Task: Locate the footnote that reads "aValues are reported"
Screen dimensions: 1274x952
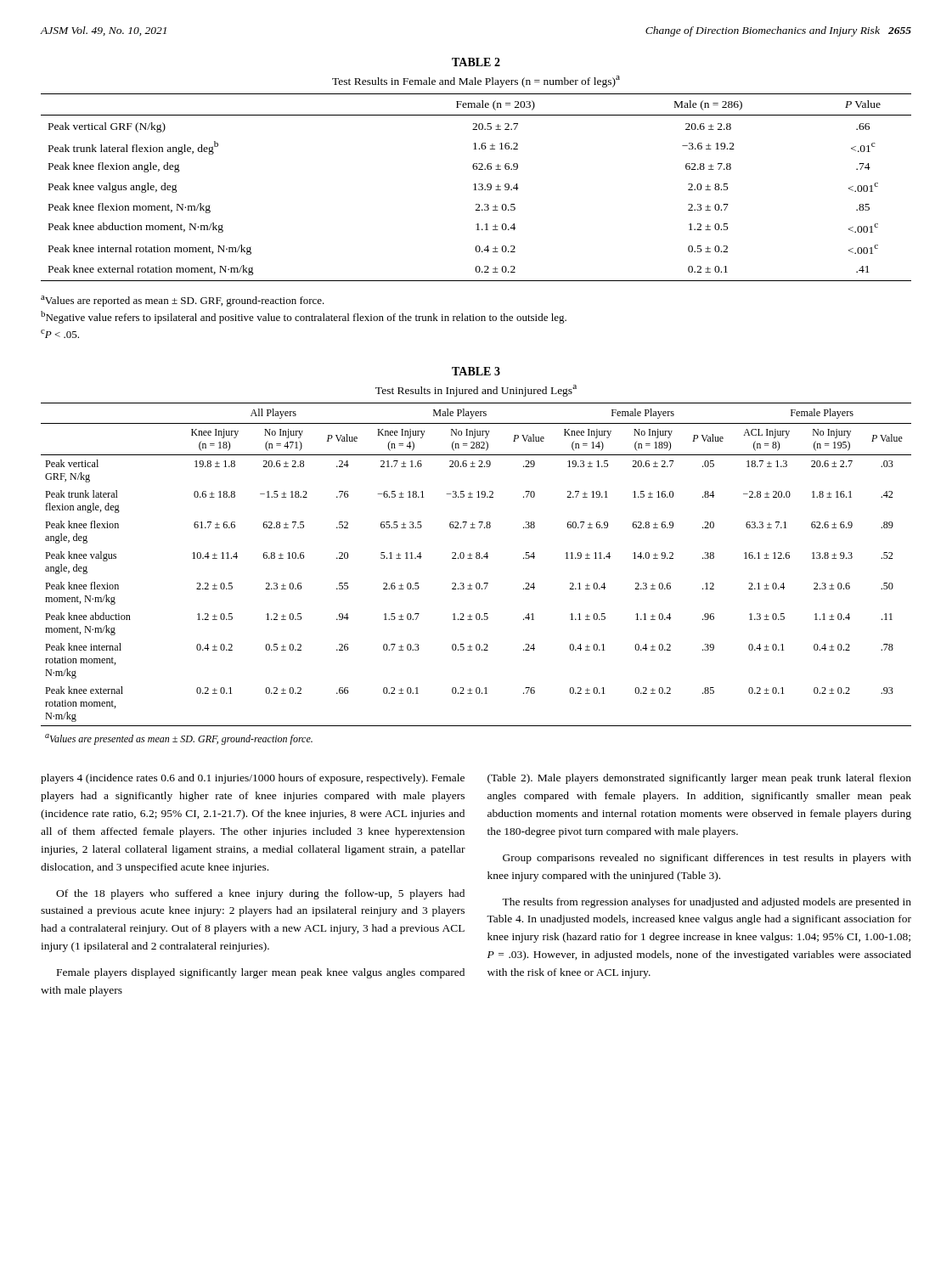Action: tap(183, 299)
